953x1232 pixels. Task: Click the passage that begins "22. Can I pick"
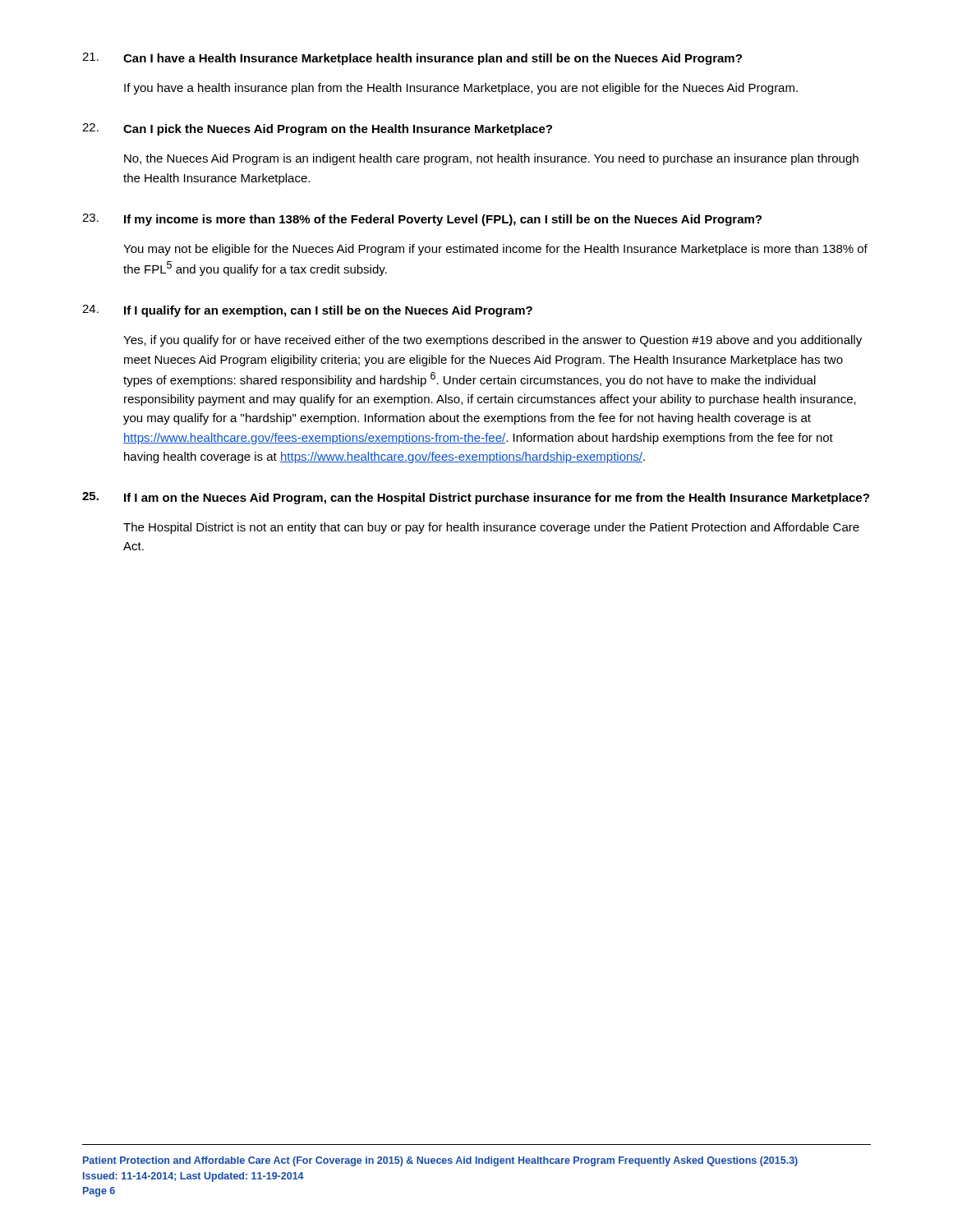[x=476, y=154]
